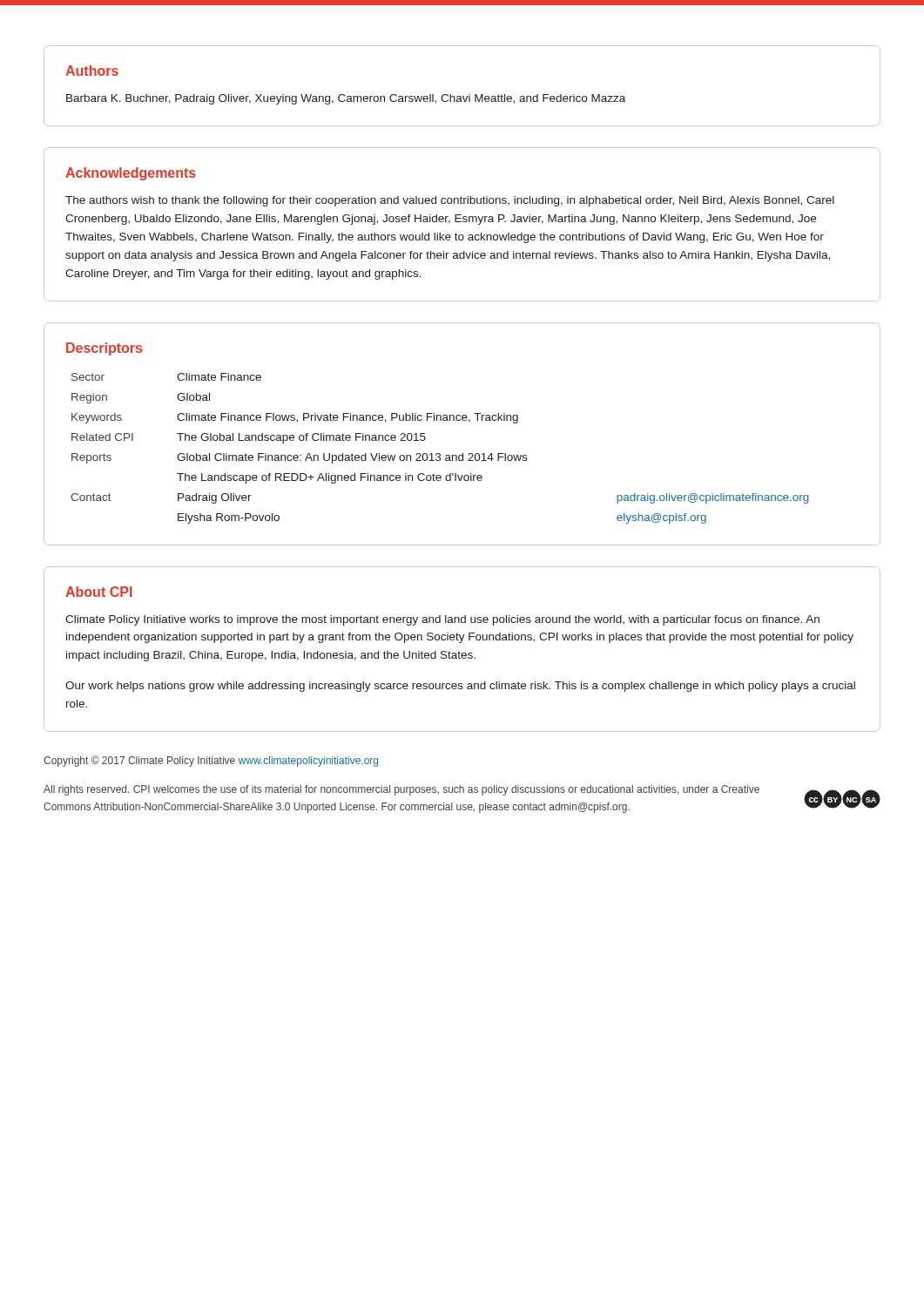Click on the footnote containing "Copyright © 2017 Climate Policy Initiative www.climatepolicyinitiative.org"

pos(211,761)
